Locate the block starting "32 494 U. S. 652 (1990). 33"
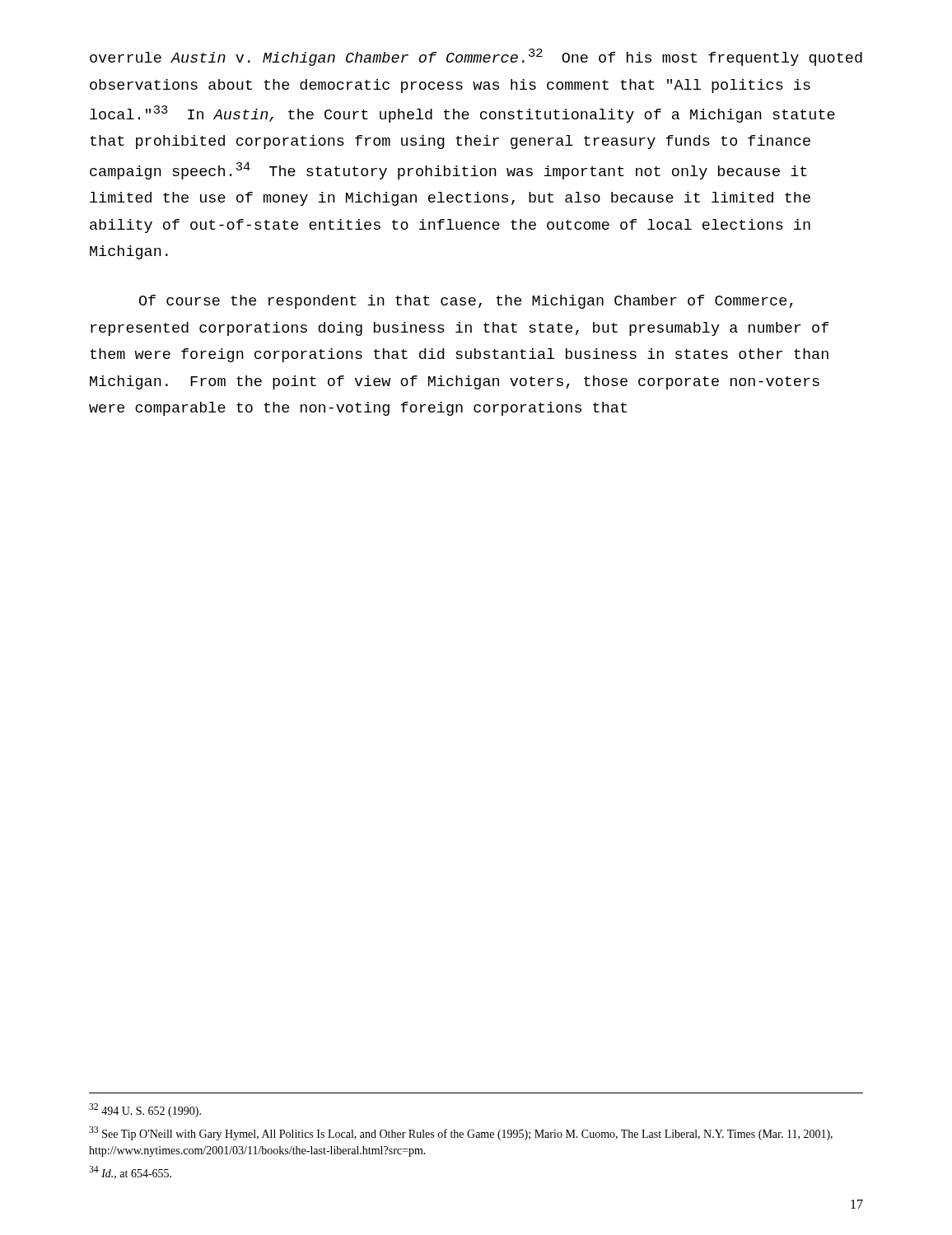Viewport: 952px width, 1235px height. [476, 1141]
